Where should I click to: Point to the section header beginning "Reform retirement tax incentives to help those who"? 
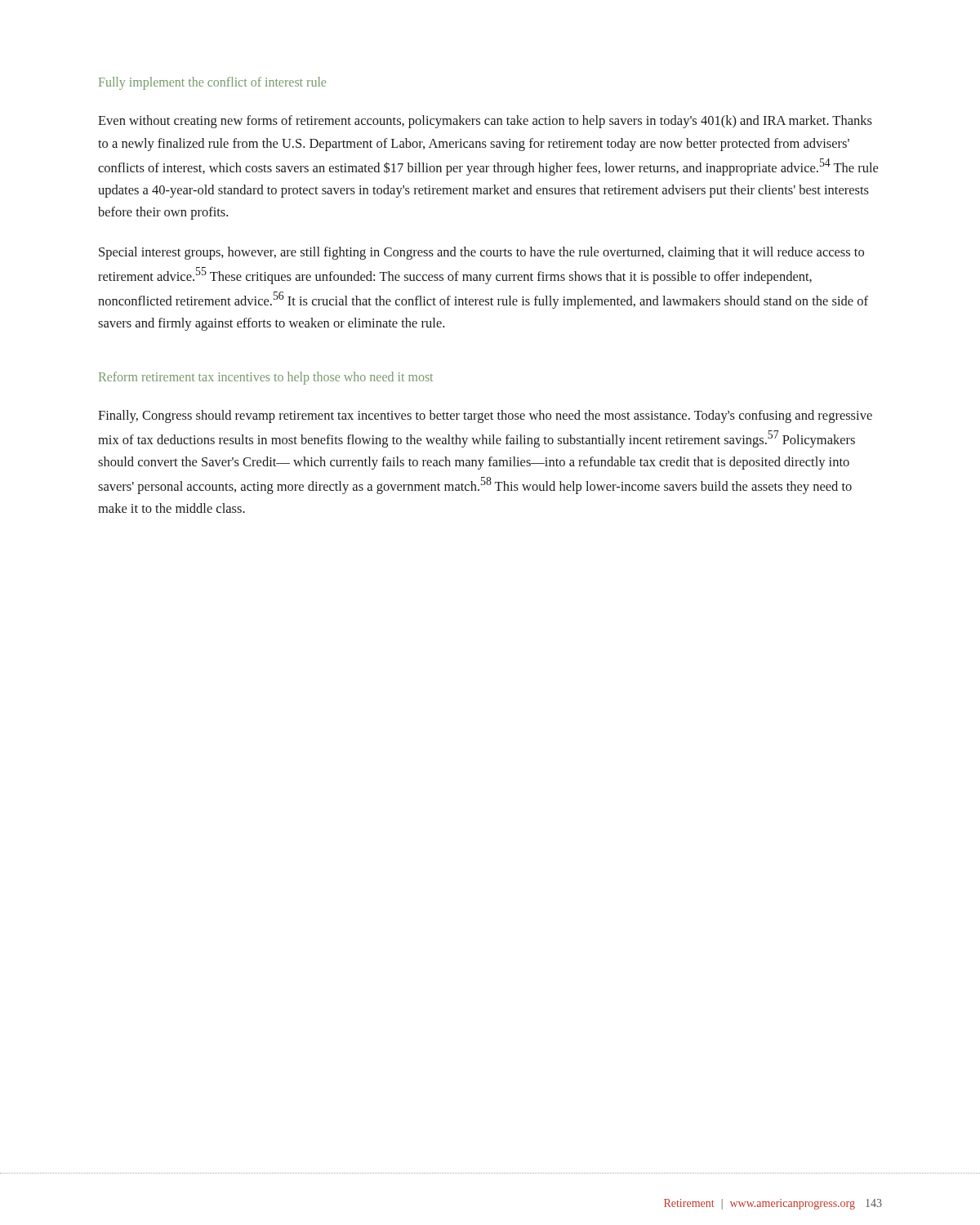point(266,377)
